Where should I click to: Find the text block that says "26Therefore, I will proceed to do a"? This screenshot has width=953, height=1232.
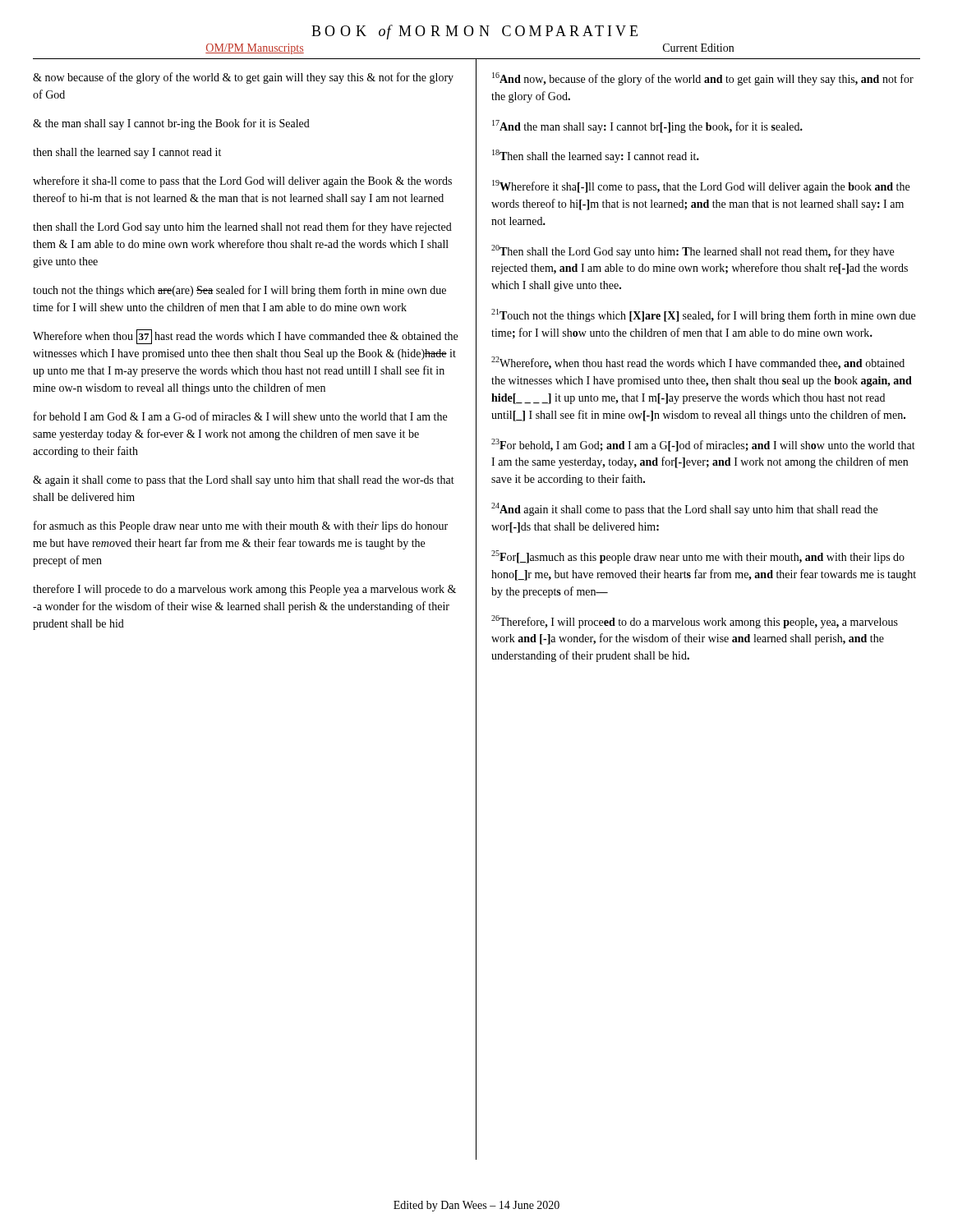(695, 638)
